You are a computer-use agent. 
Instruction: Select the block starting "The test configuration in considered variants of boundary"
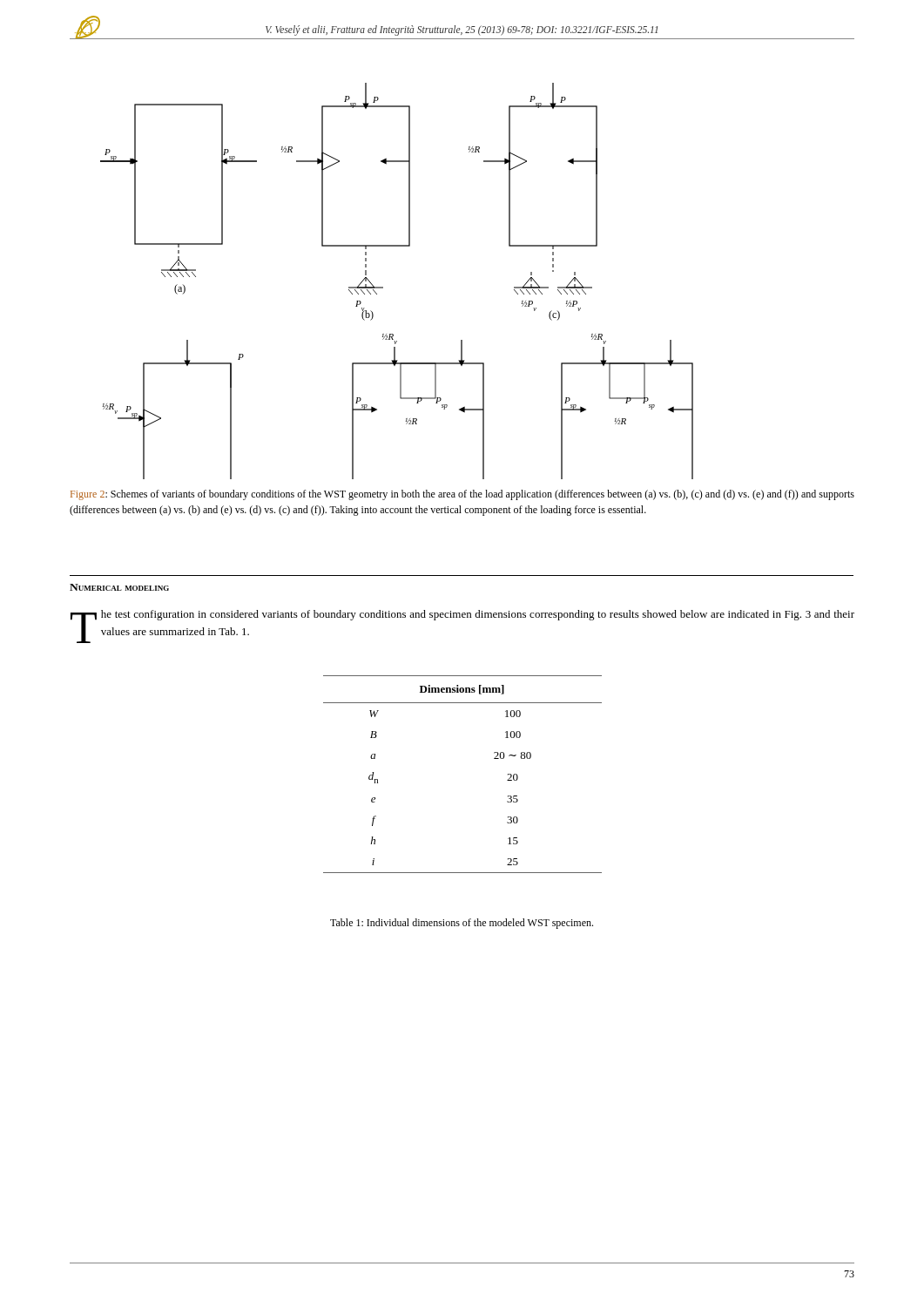point(462,625)
